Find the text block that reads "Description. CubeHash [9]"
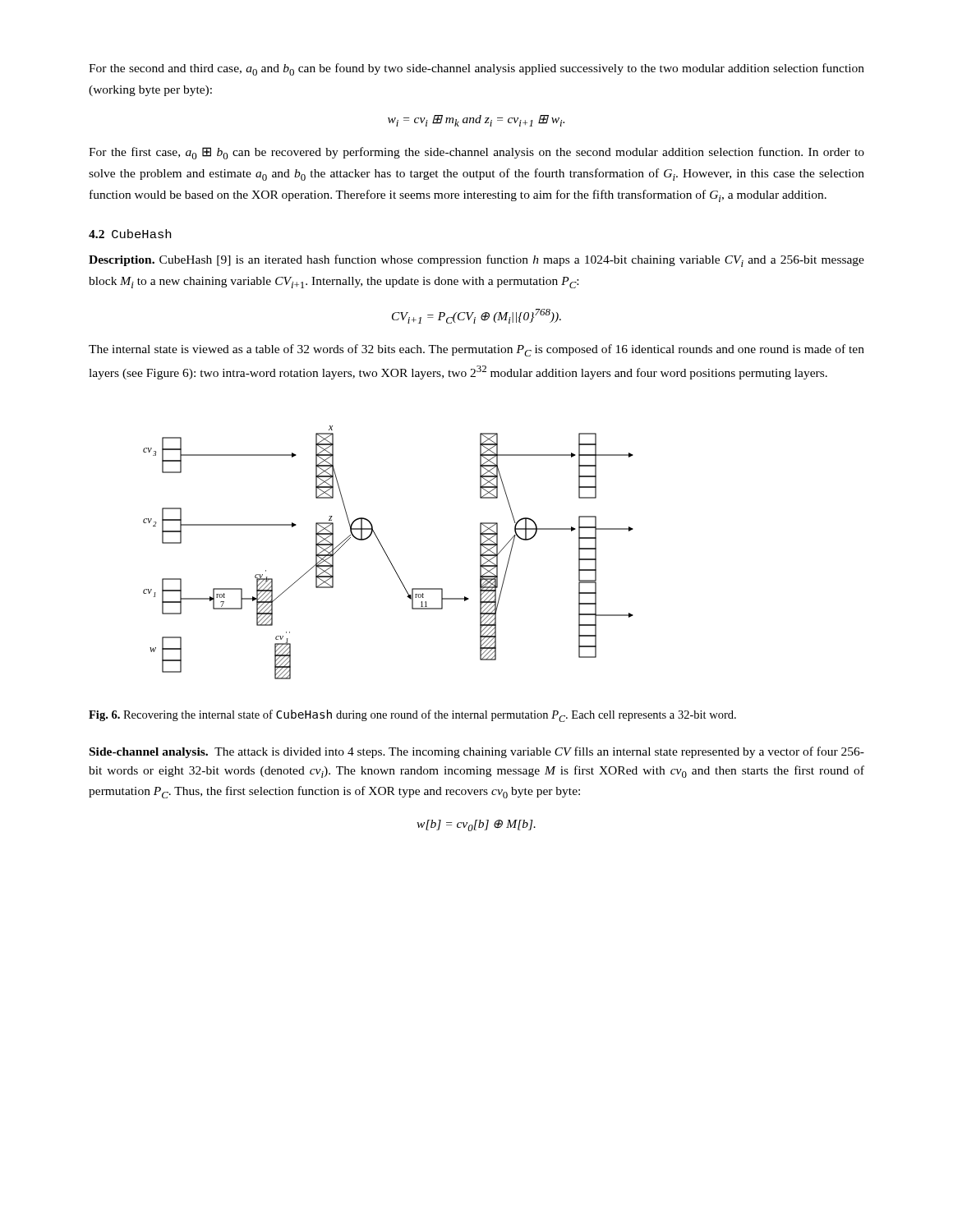Screen dimensions: 1232x953 476,271
